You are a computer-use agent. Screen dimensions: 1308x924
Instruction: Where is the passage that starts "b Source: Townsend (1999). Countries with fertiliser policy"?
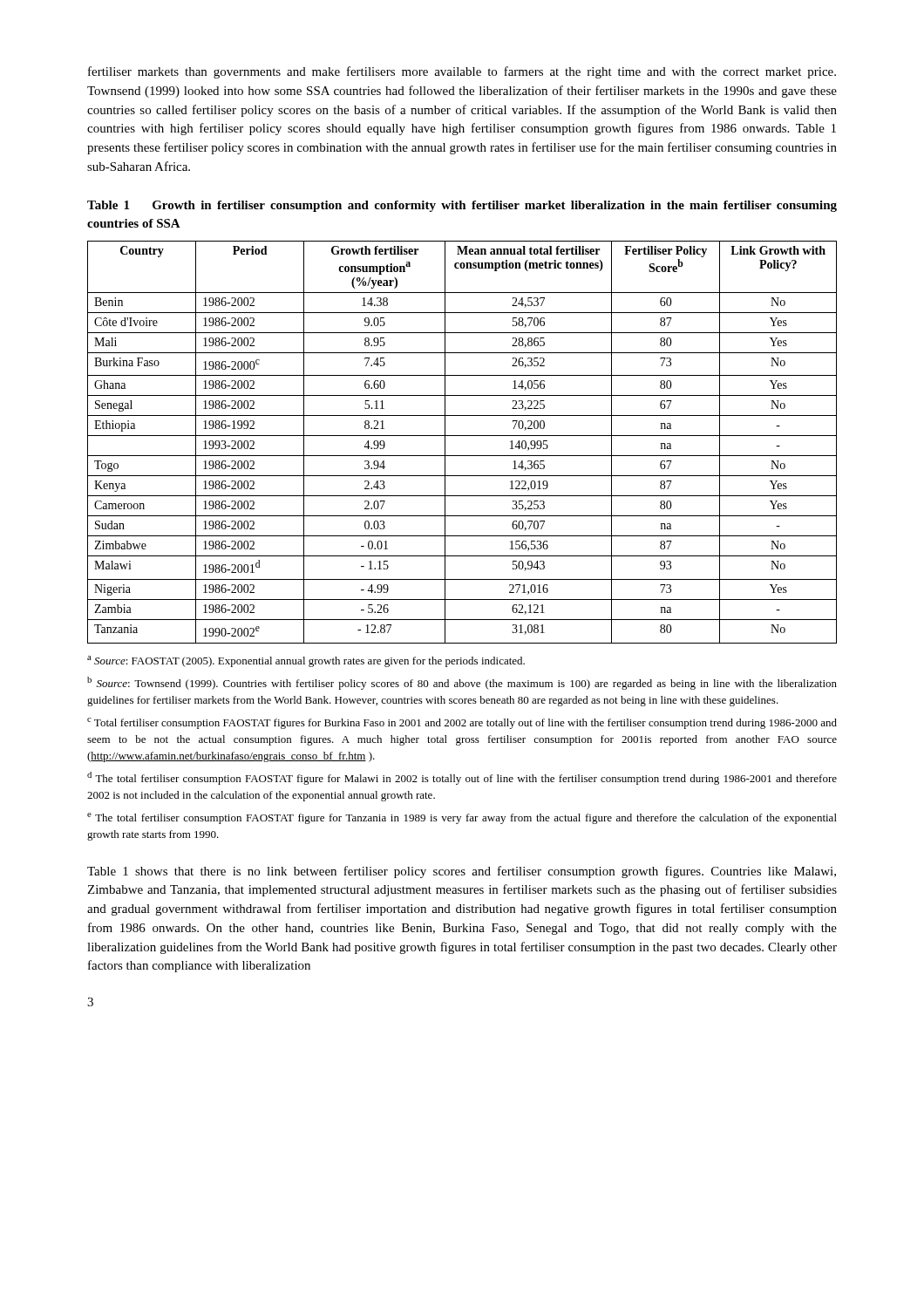(x=462, y=691)
